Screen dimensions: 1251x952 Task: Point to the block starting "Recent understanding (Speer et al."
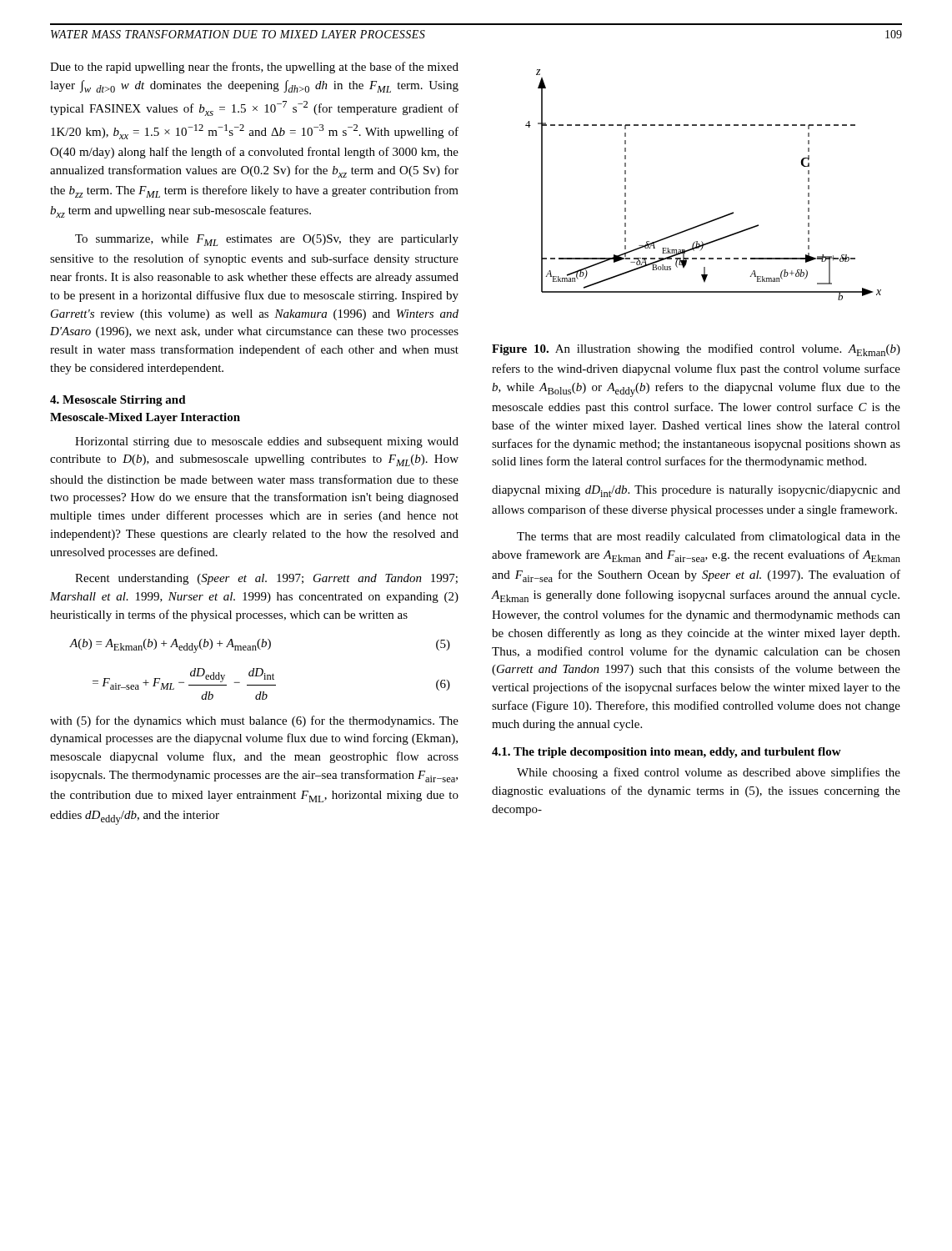[x=254, y=597]
